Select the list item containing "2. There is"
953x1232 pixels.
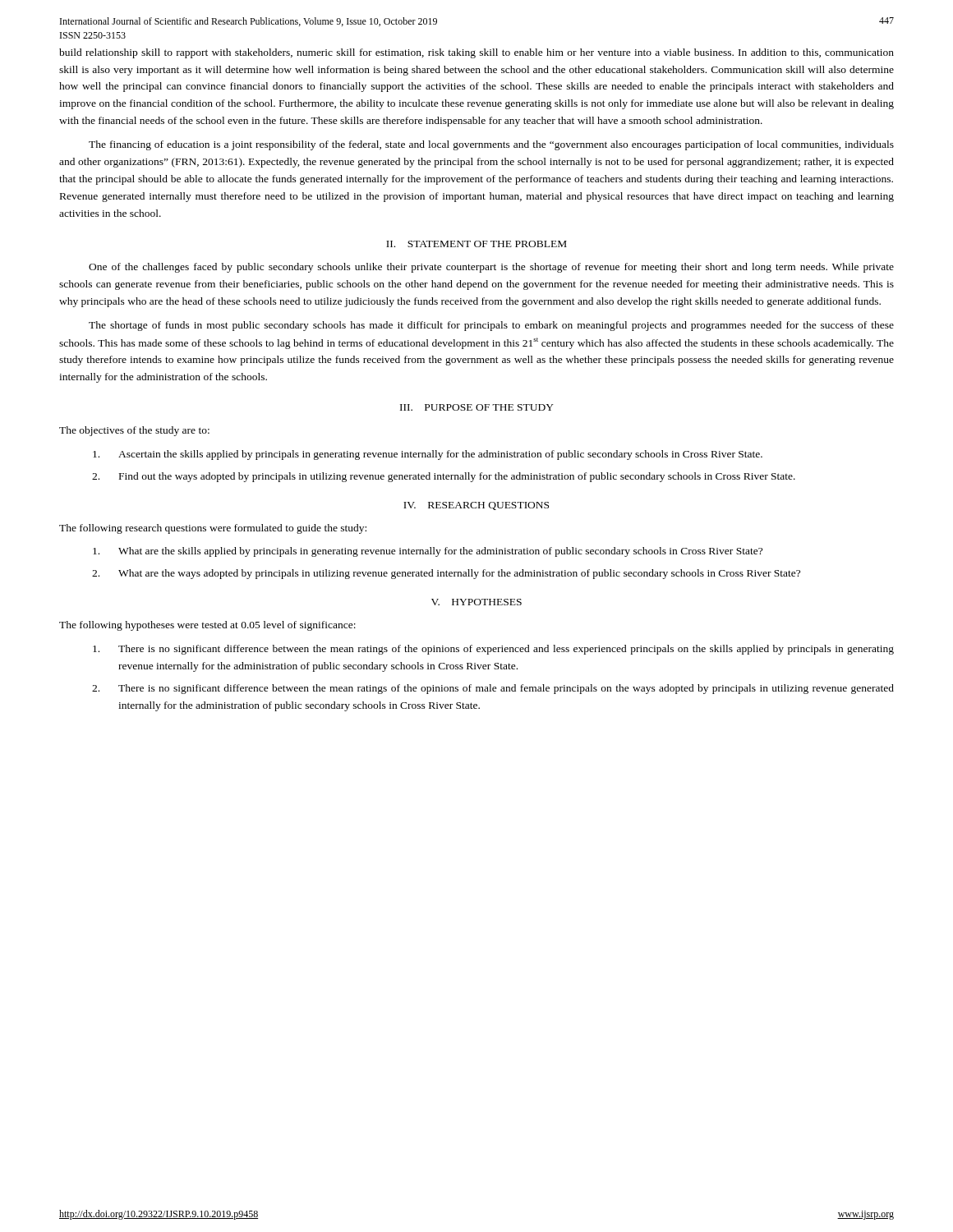click(x=476, y=697)
